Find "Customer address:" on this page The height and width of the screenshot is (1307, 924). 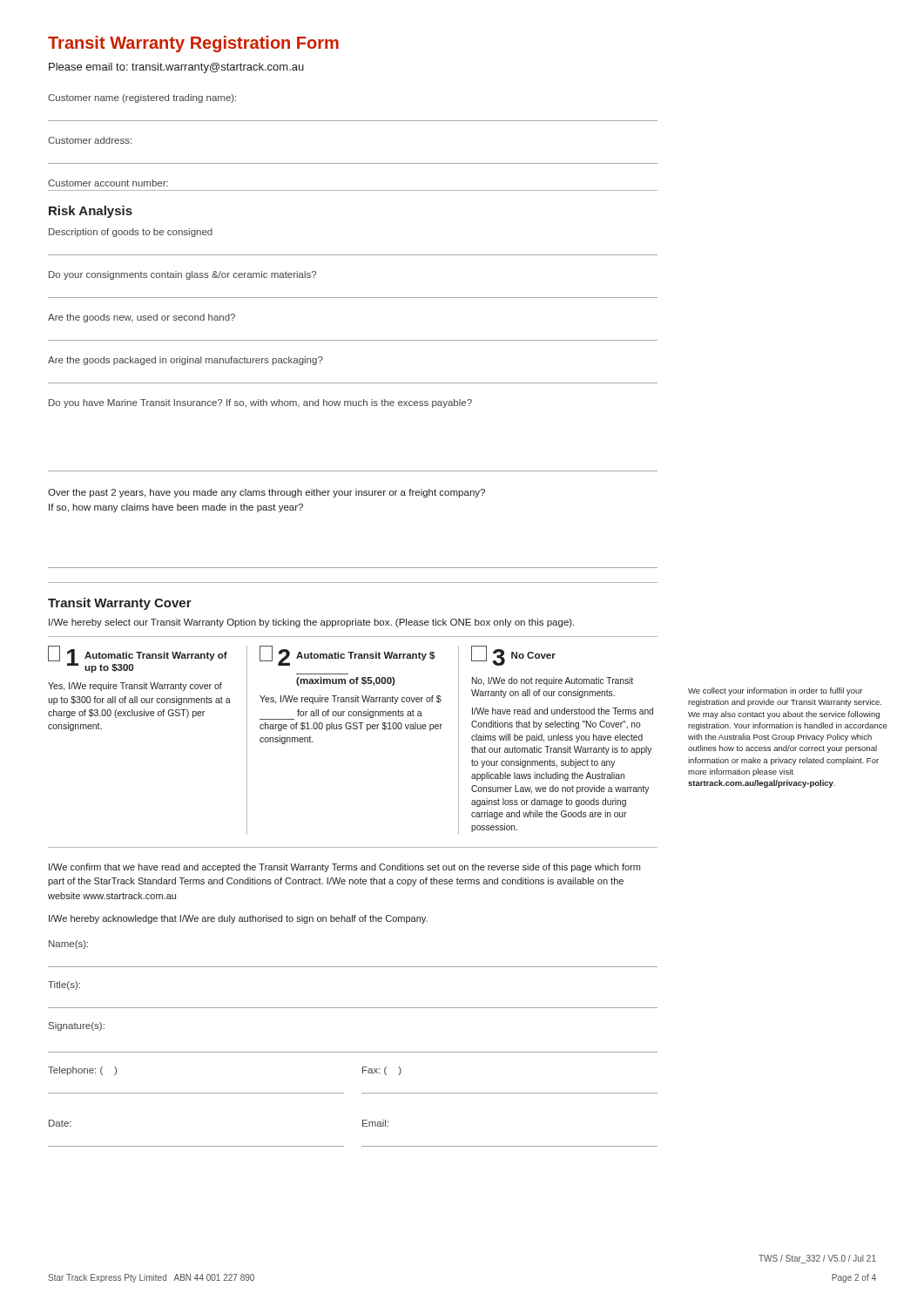90,140
